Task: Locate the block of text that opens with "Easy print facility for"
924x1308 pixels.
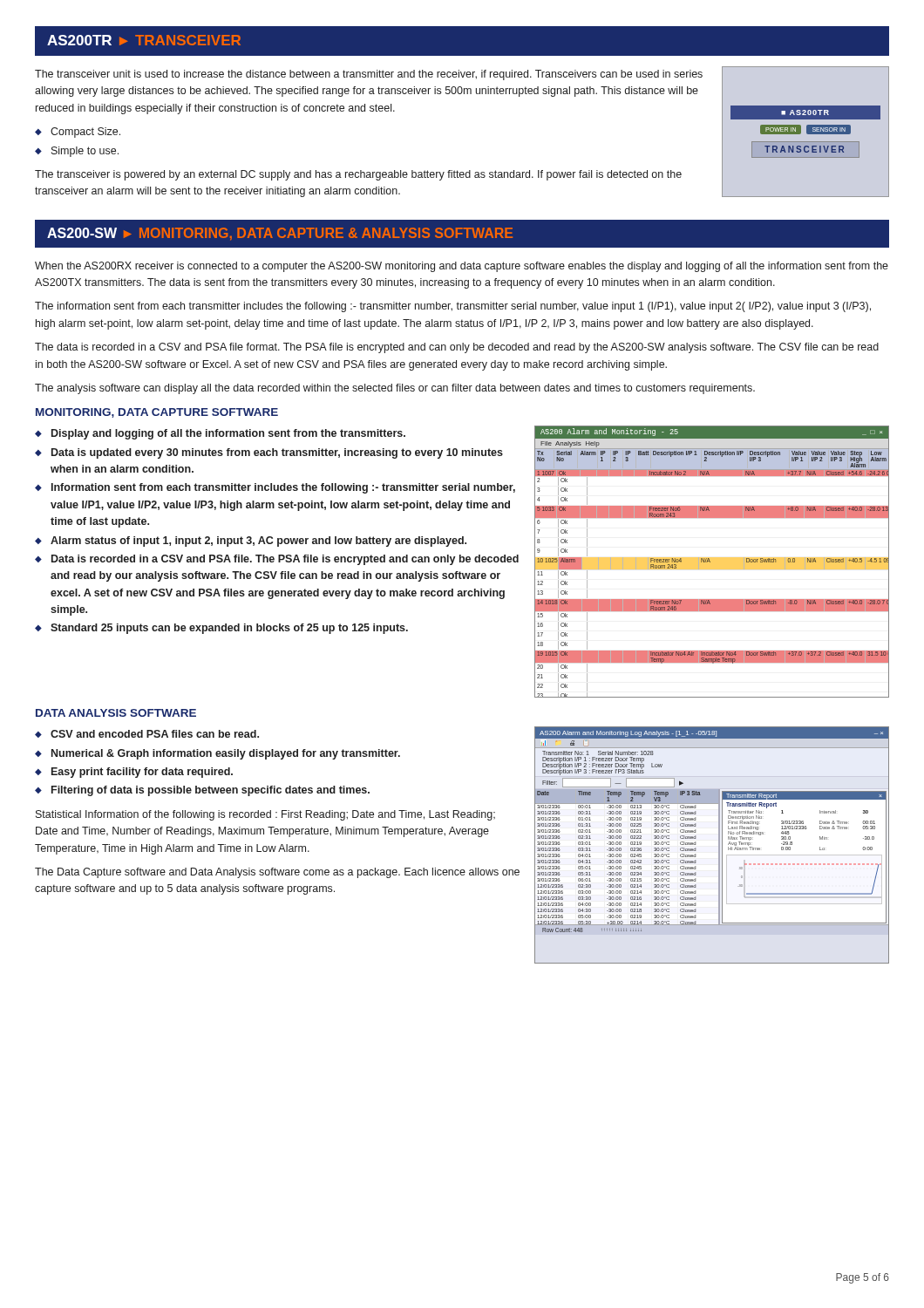Action: (142, 772)
